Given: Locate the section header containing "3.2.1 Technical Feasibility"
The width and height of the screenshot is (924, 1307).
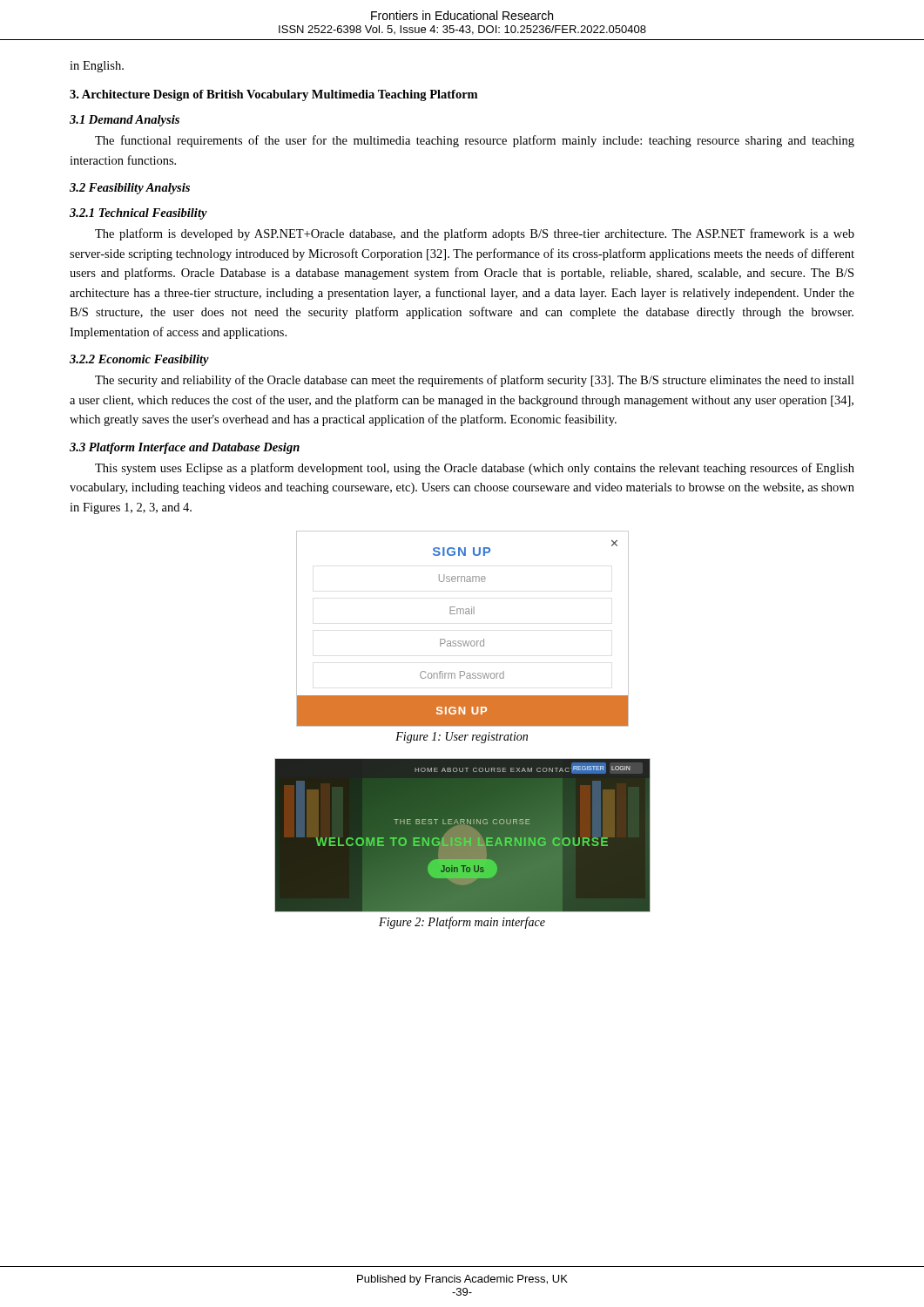Looking at the screenshot, I should coord(138,213).
